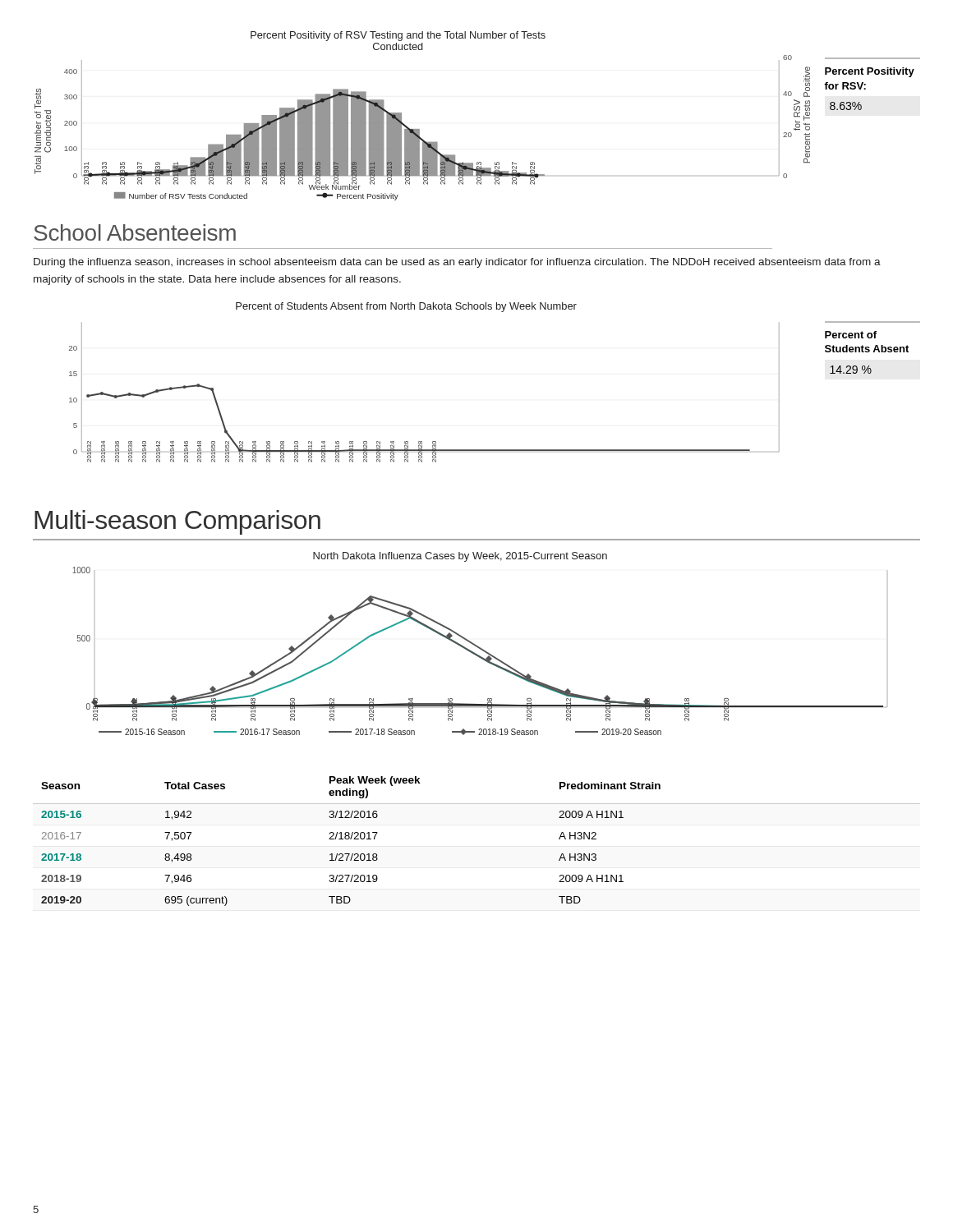The height and width of the screenshot is (1232, 953).
Task: Navigate to the text block starting "During the influenza season, increases in school absenteeism"
Action: pos(476,271)
